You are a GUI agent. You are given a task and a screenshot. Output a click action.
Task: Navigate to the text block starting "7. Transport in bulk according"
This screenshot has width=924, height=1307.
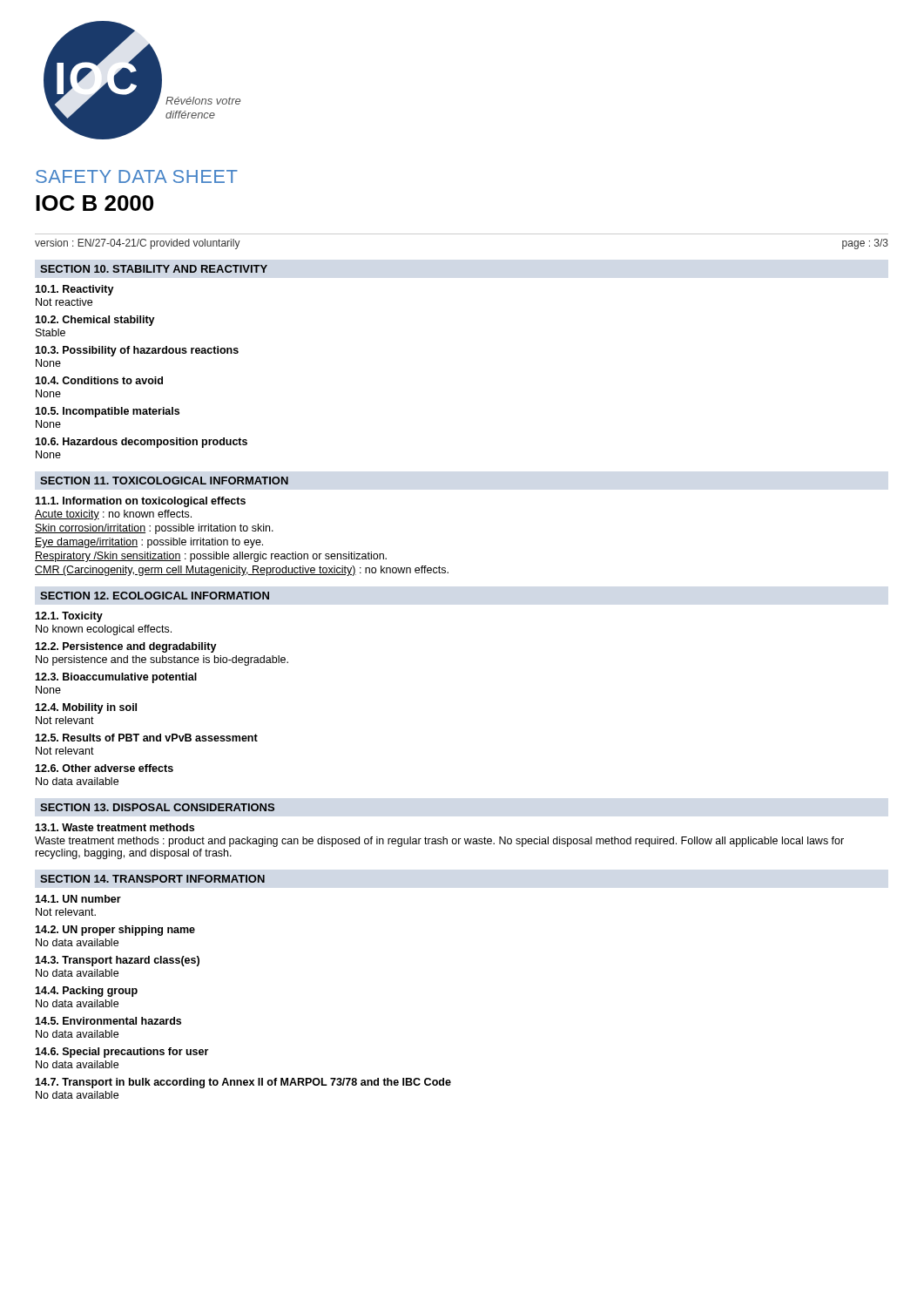[243, 1083]
